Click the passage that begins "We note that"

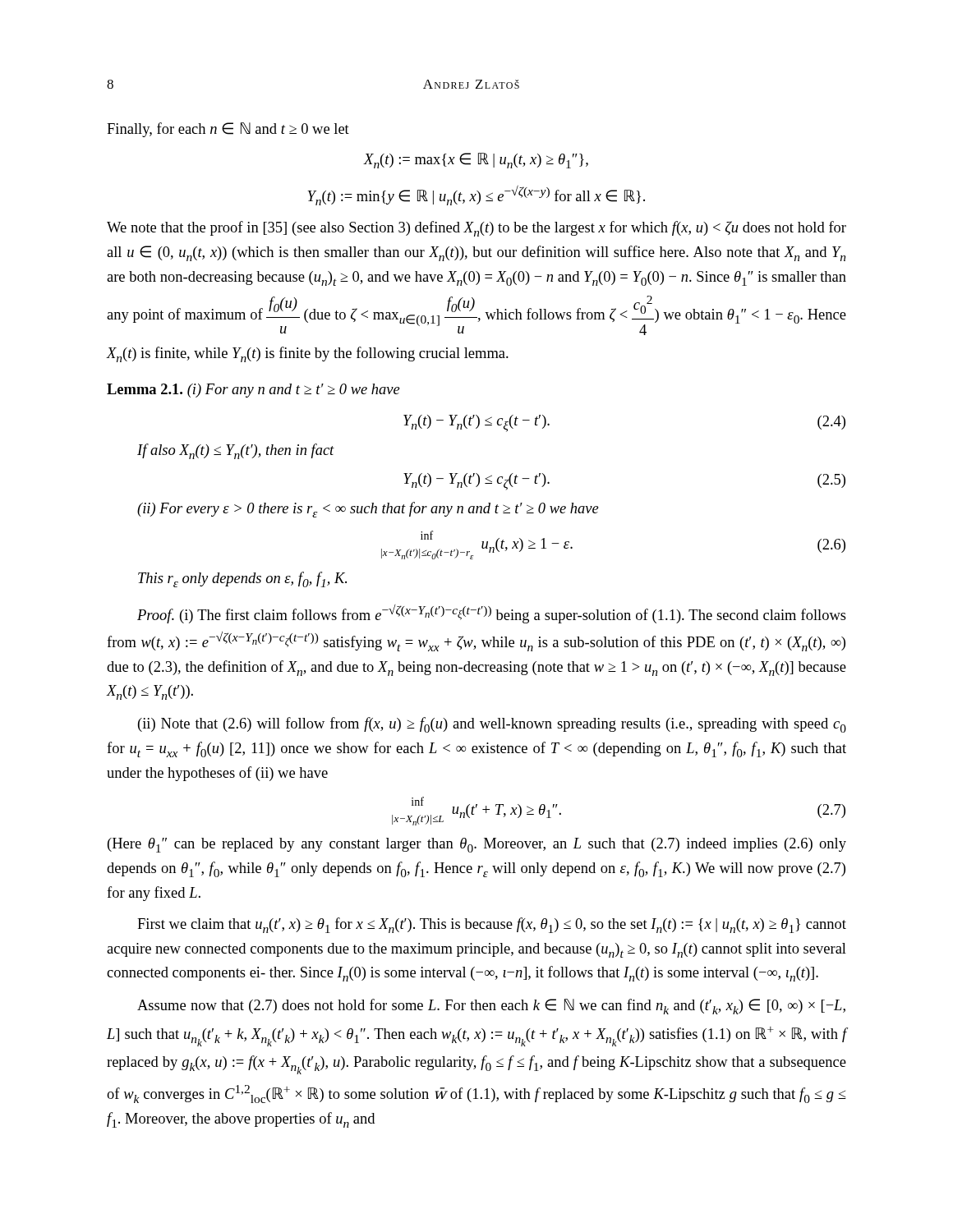(476, 292)
